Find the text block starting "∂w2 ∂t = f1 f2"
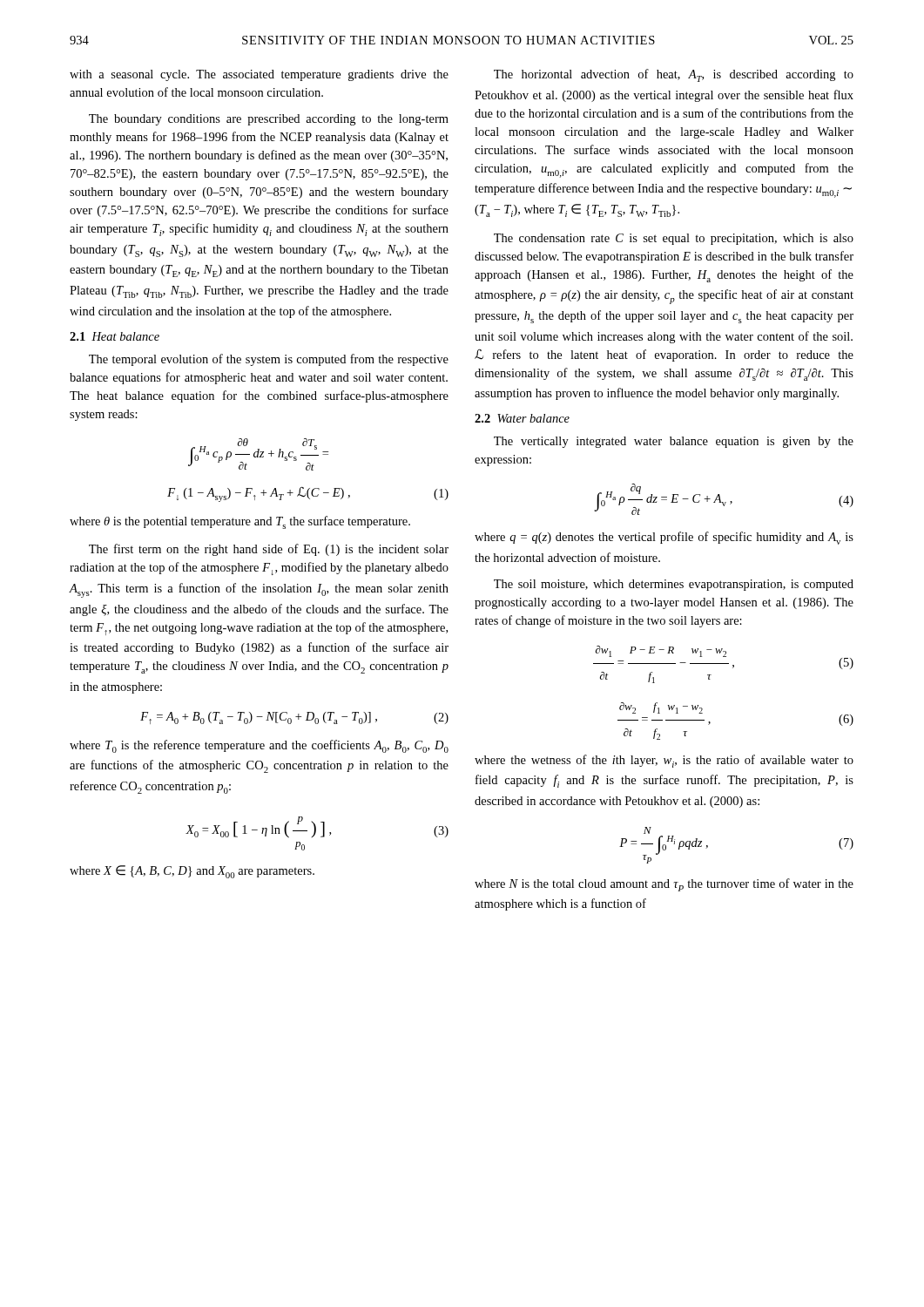This screenshot has width=924, height=1307. (664, 720)
